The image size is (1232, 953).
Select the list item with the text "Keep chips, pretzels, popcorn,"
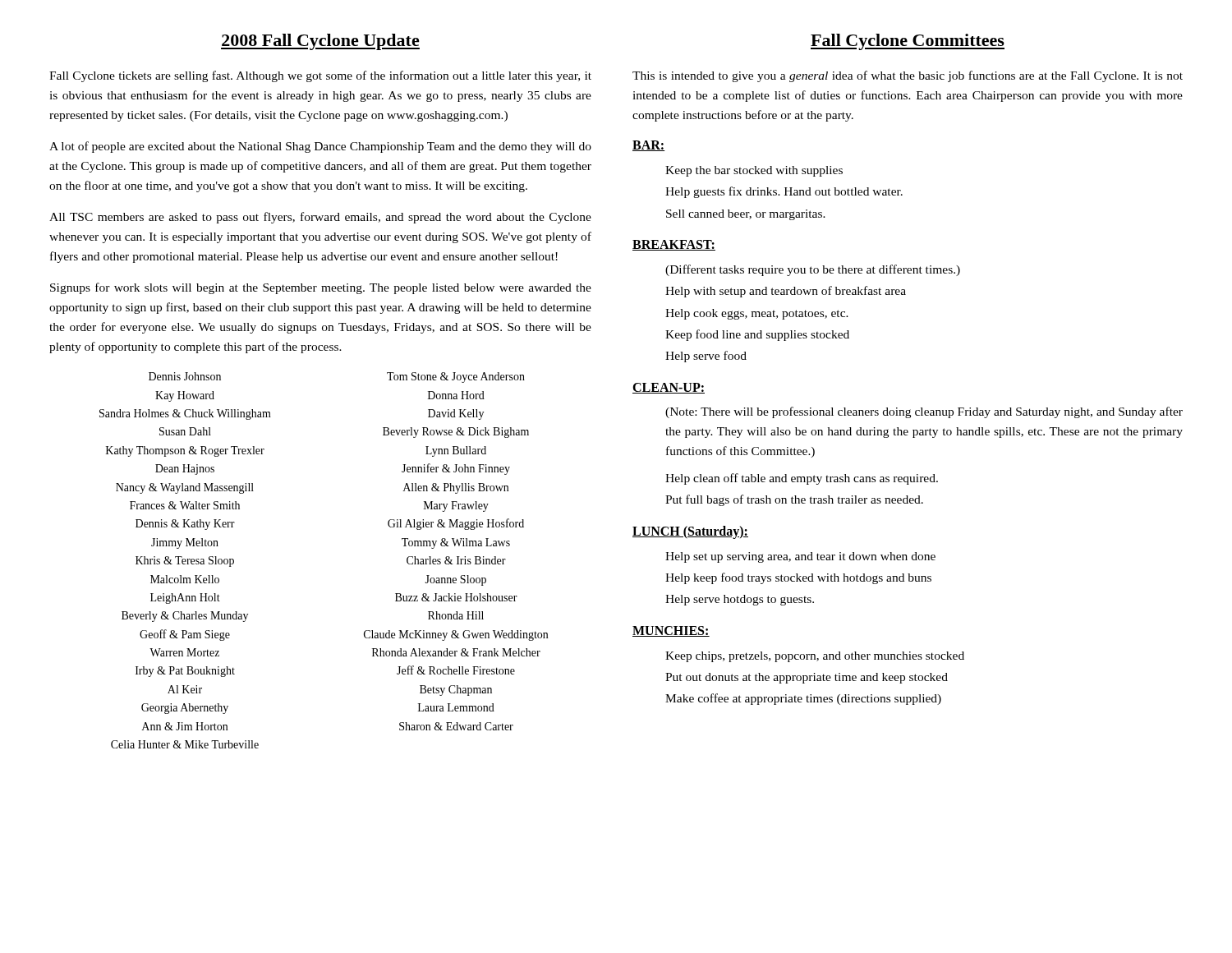(815, 655)
